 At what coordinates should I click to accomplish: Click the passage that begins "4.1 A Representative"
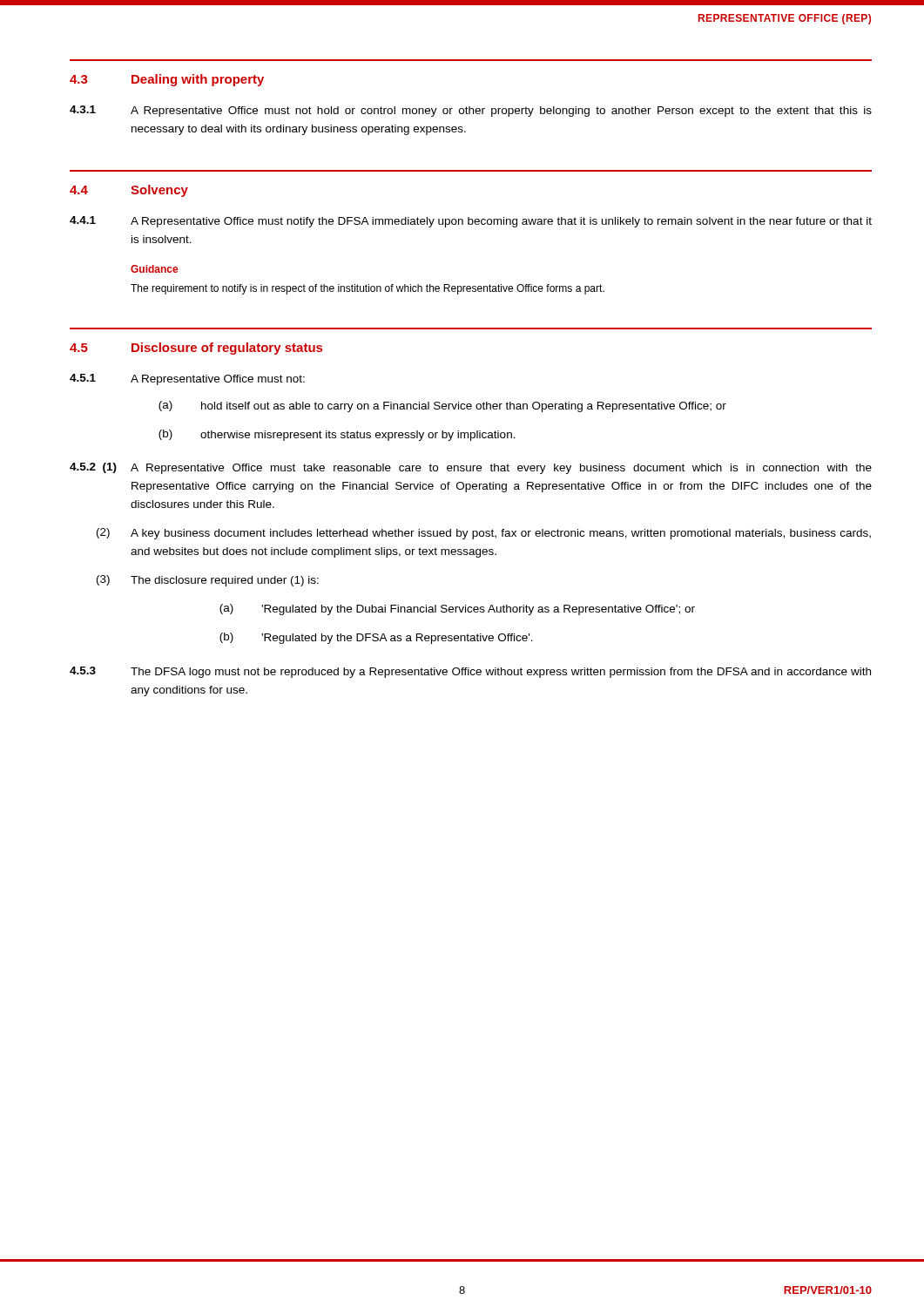471,231
